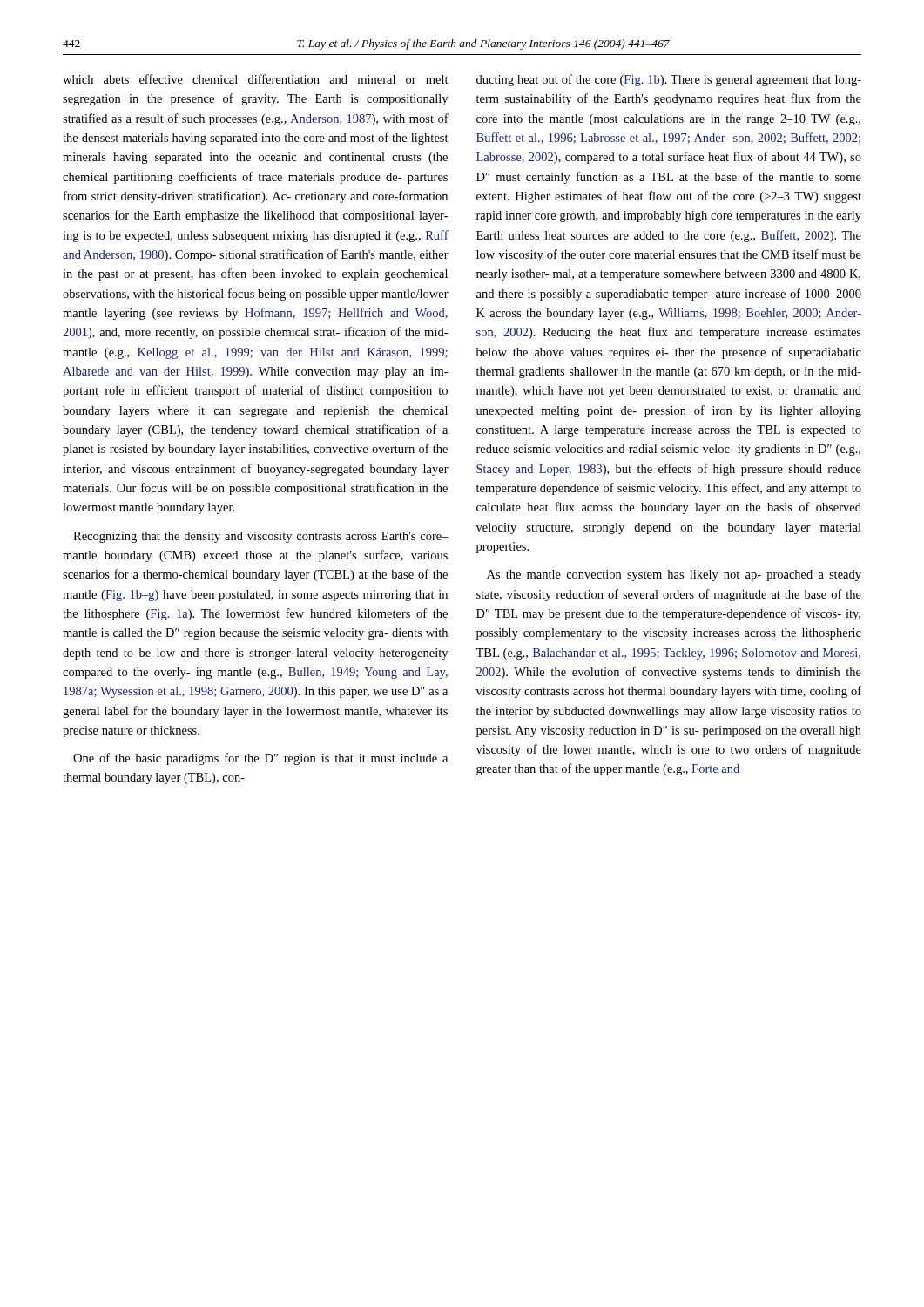Locate the passage starting "ducting heat out of the core"
This screenshot has height=1307, width=924.
[669, 424]
